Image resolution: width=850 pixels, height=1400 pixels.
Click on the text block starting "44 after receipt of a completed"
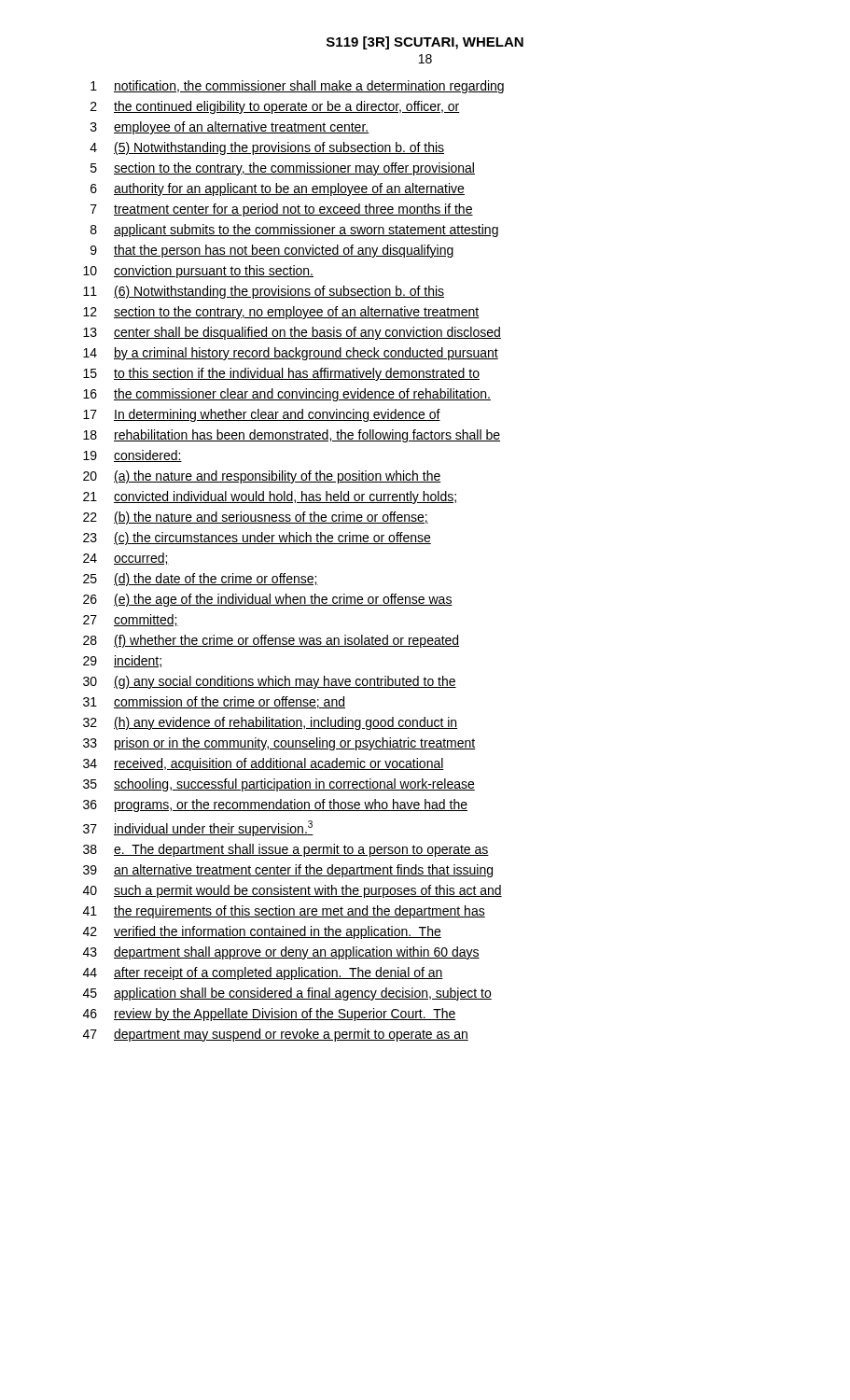pyautogui.click(x=425, y=972)
